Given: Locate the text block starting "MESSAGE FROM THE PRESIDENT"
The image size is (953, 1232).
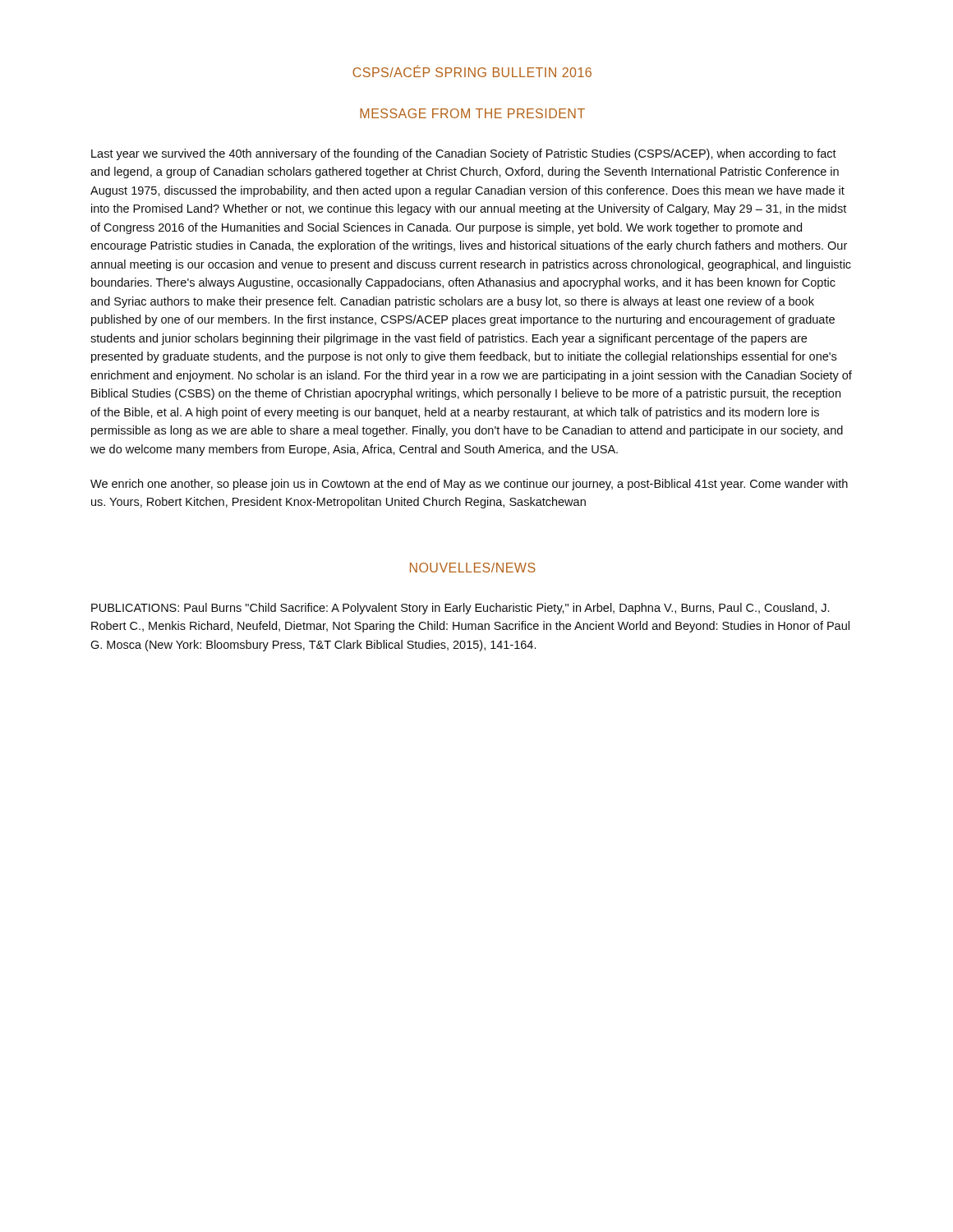Looking at the screenshot, I should (x=472, y=114).
